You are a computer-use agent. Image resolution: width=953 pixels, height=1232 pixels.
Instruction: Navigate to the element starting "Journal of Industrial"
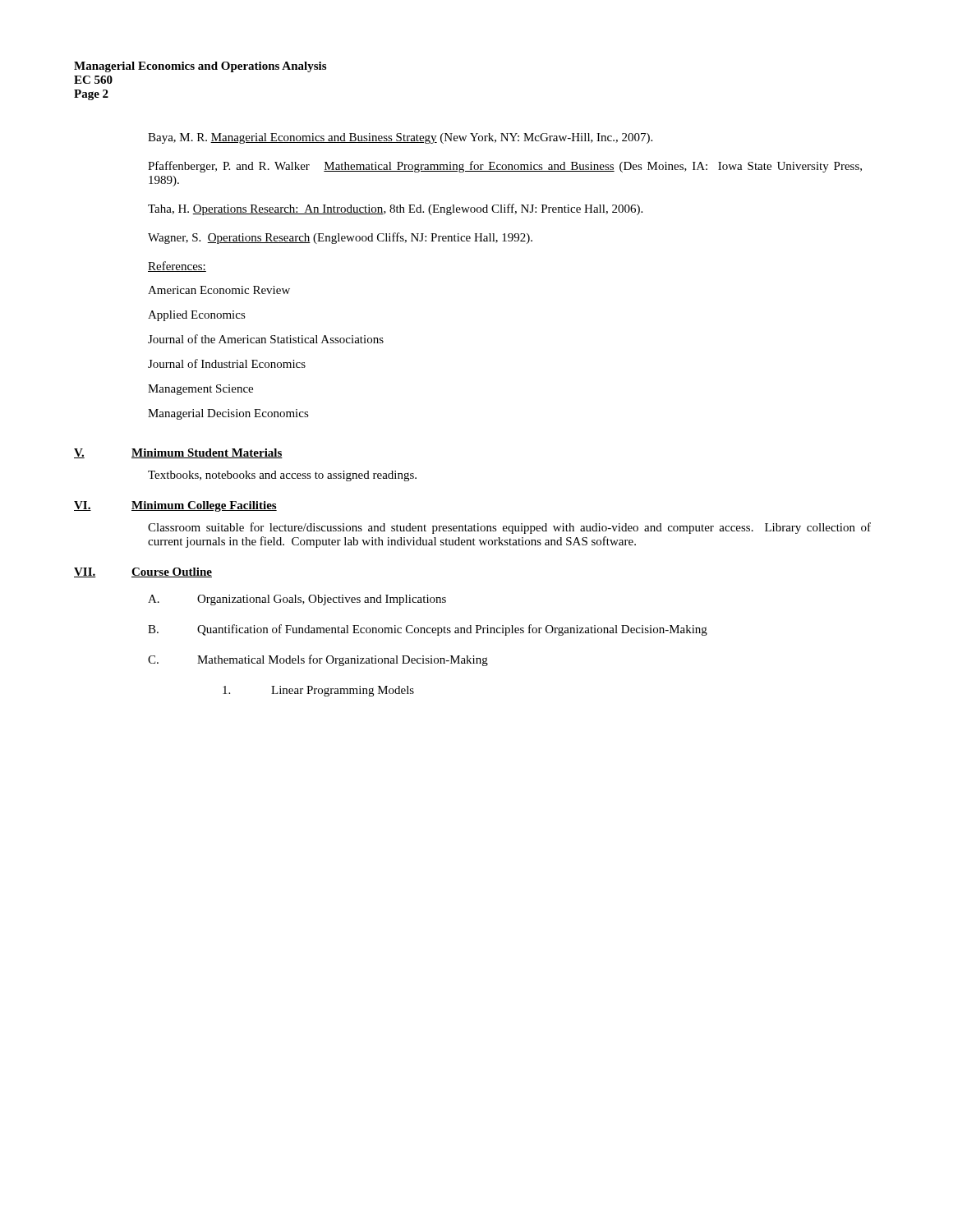227,364
